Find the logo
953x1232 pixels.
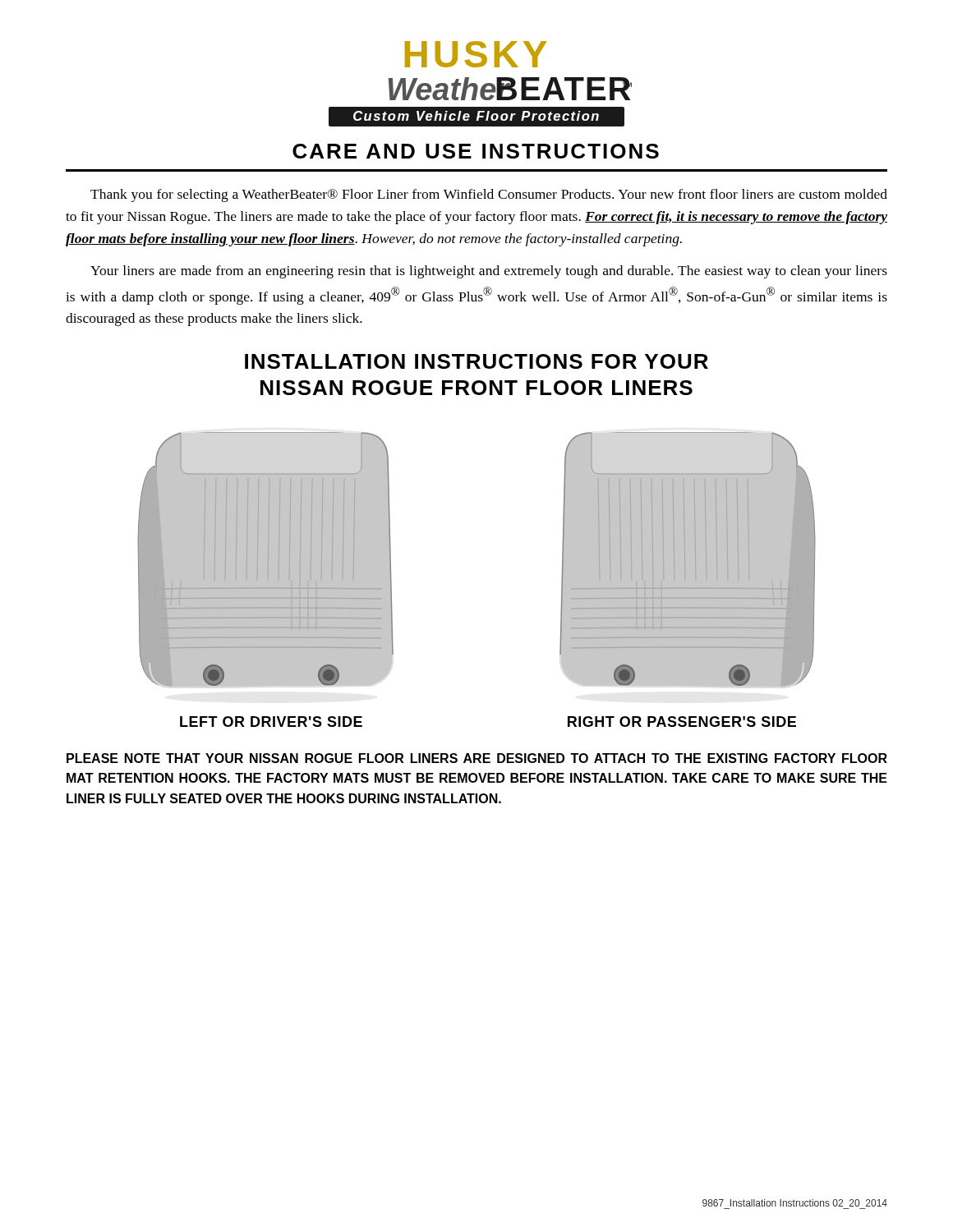tap(476, 82)
